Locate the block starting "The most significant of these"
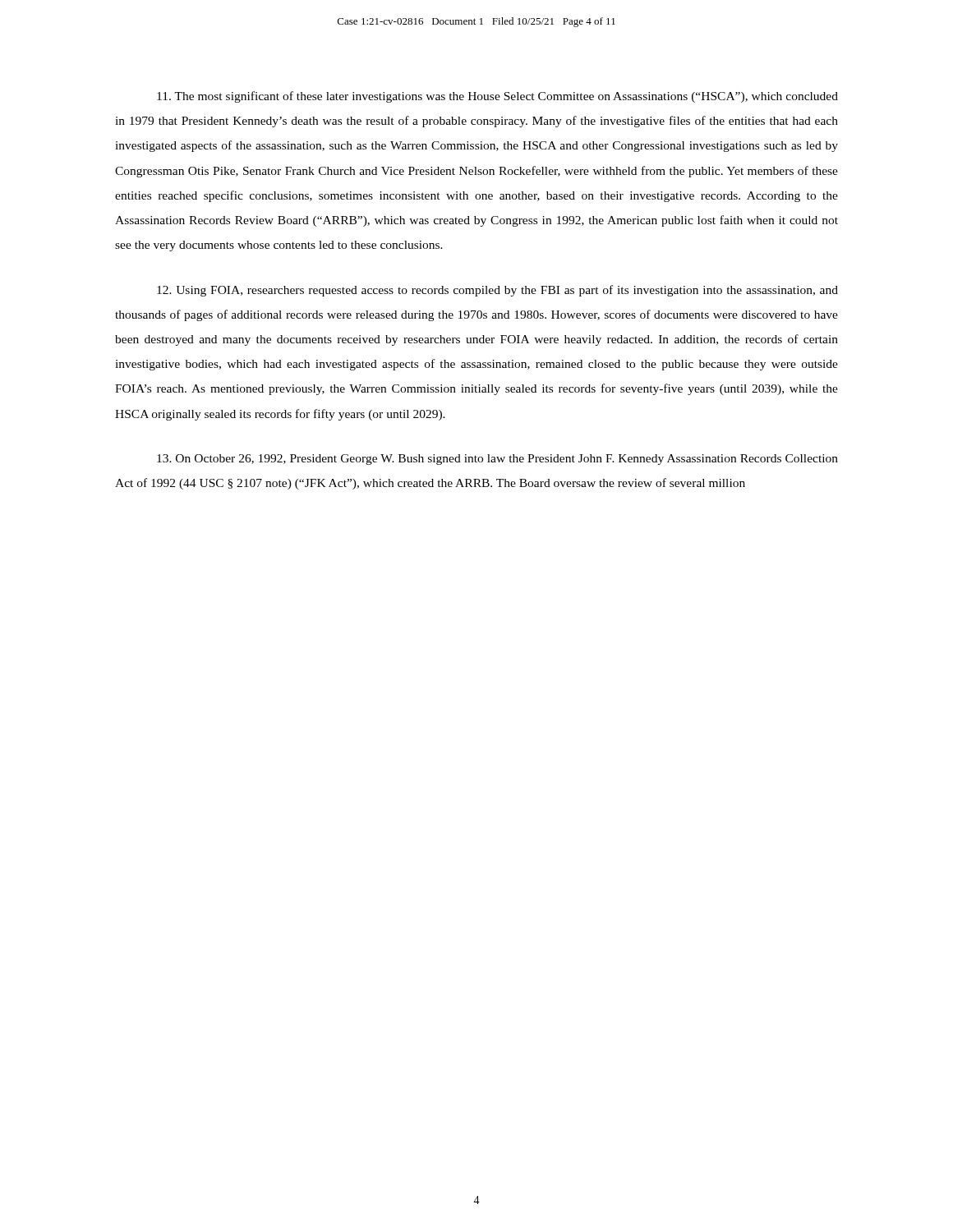 click(476, 170)
